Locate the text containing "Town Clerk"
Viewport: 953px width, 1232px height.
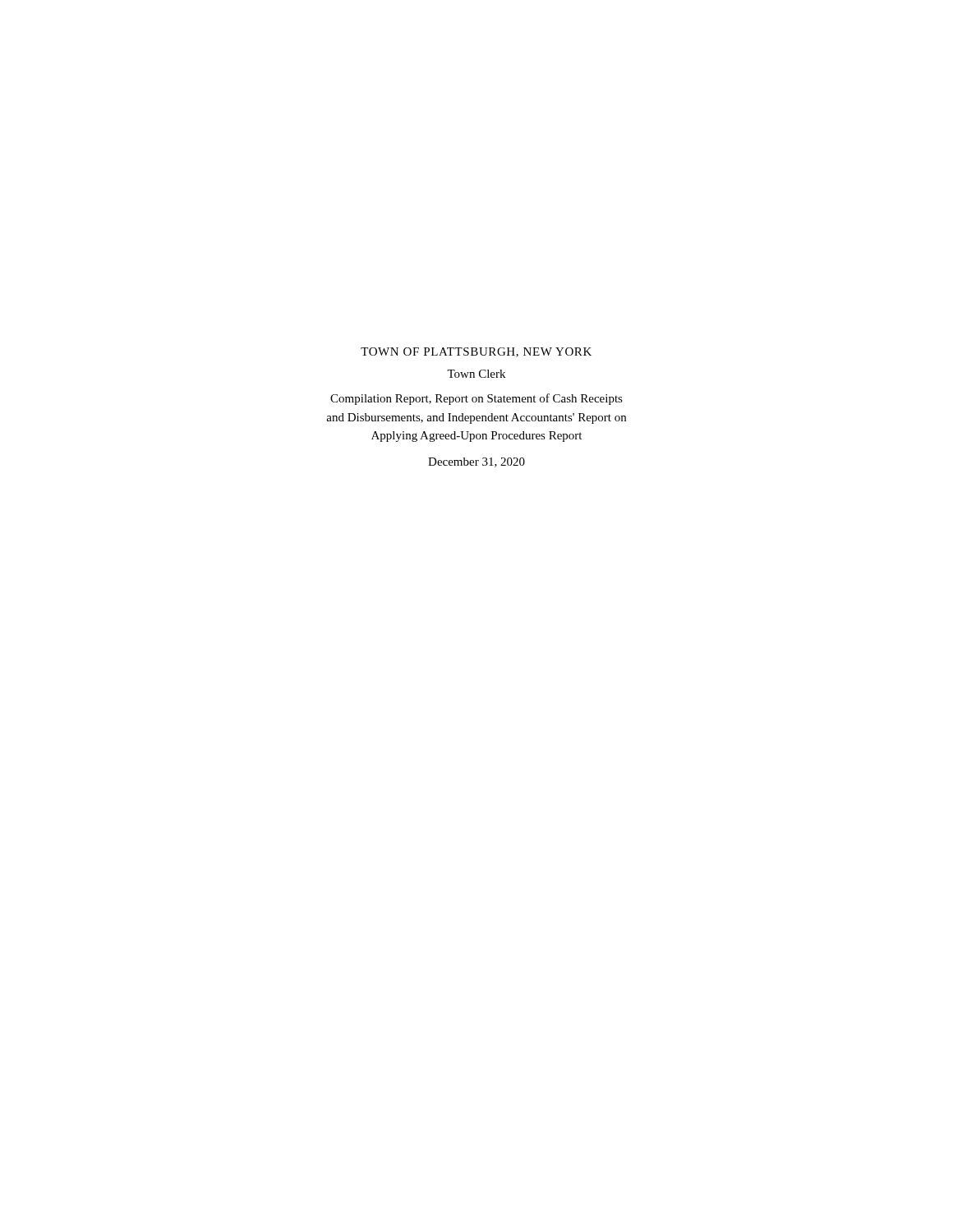[x=476, y=374]
